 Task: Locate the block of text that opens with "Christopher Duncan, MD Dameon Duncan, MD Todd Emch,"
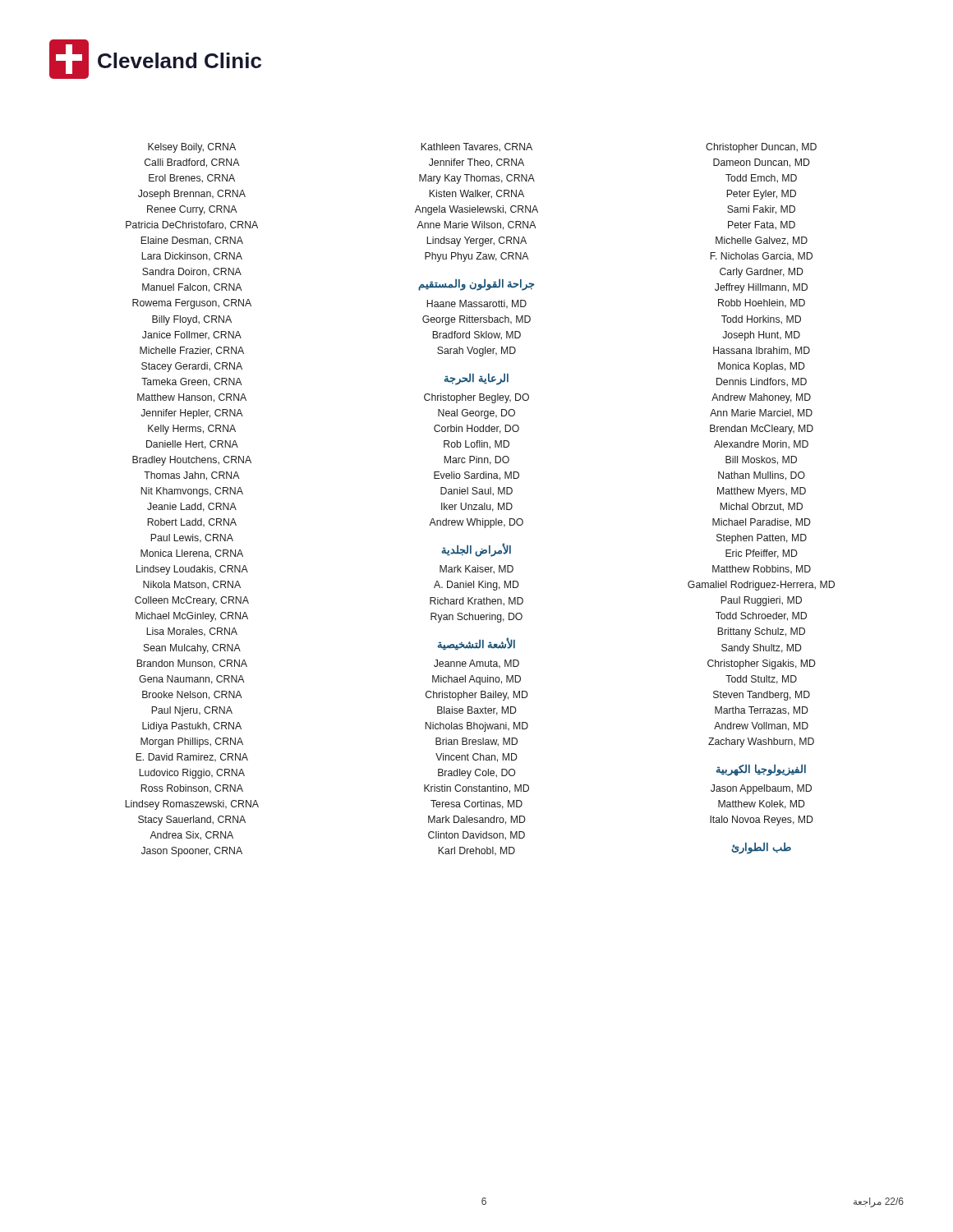click(x=761, y=445)
